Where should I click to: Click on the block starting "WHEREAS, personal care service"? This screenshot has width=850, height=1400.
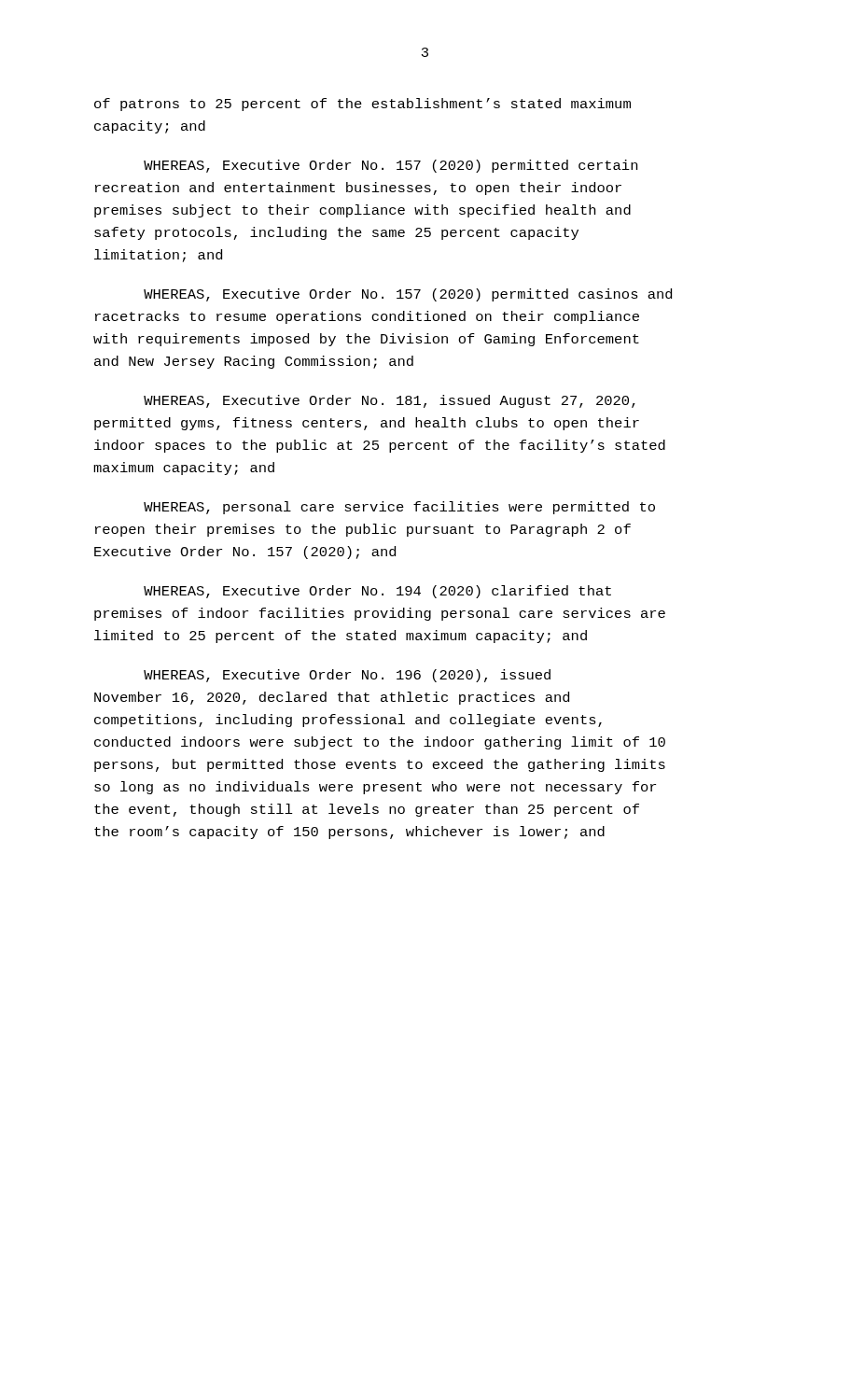pyautogui.click(x=375, y=530)
